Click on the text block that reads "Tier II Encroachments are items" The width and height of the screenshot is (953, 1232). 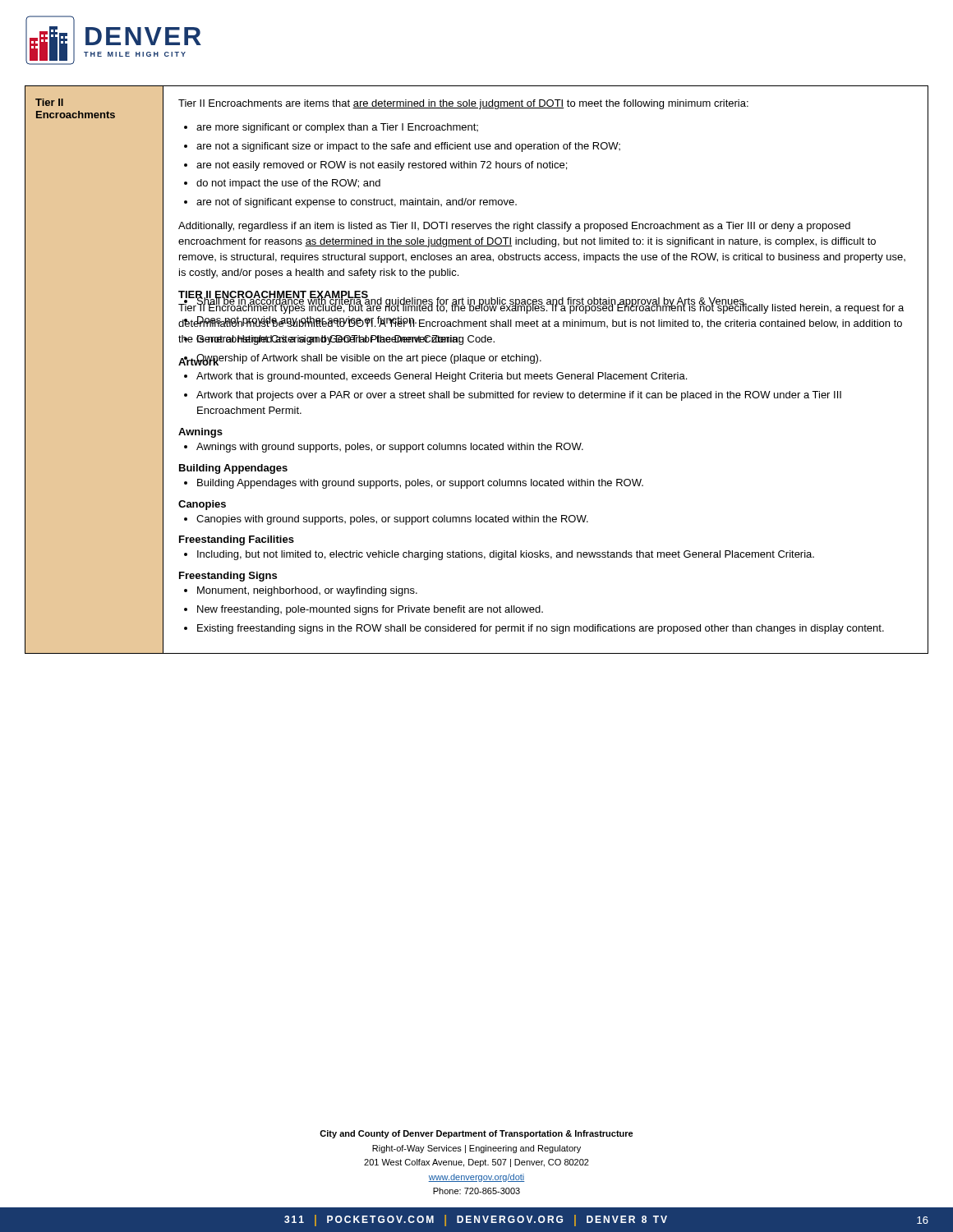coord(546,153)
